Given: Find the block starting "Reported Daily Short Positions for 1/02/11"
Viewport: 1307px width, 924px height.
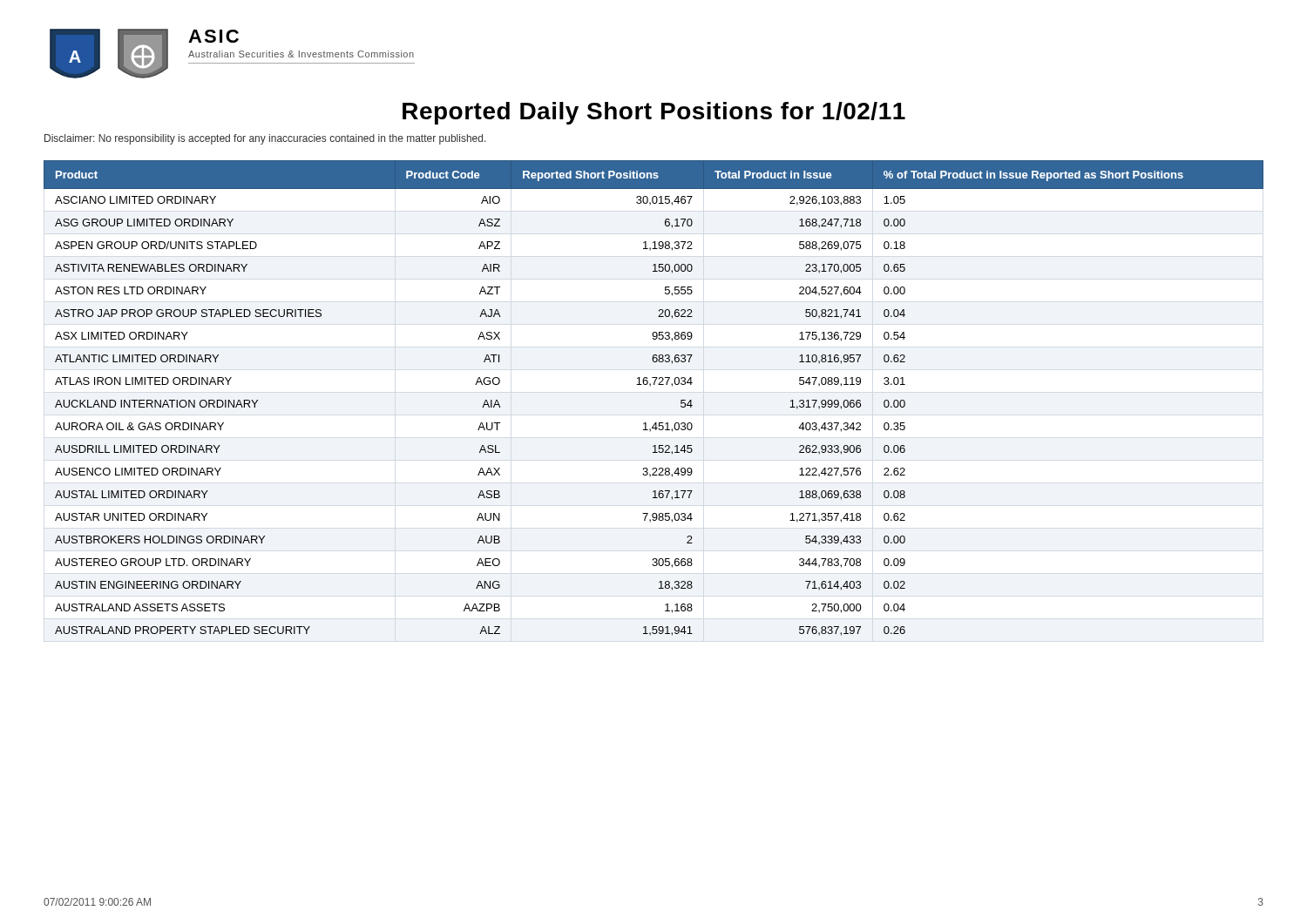Looking at the screenshot, I should tap(654, 111).
